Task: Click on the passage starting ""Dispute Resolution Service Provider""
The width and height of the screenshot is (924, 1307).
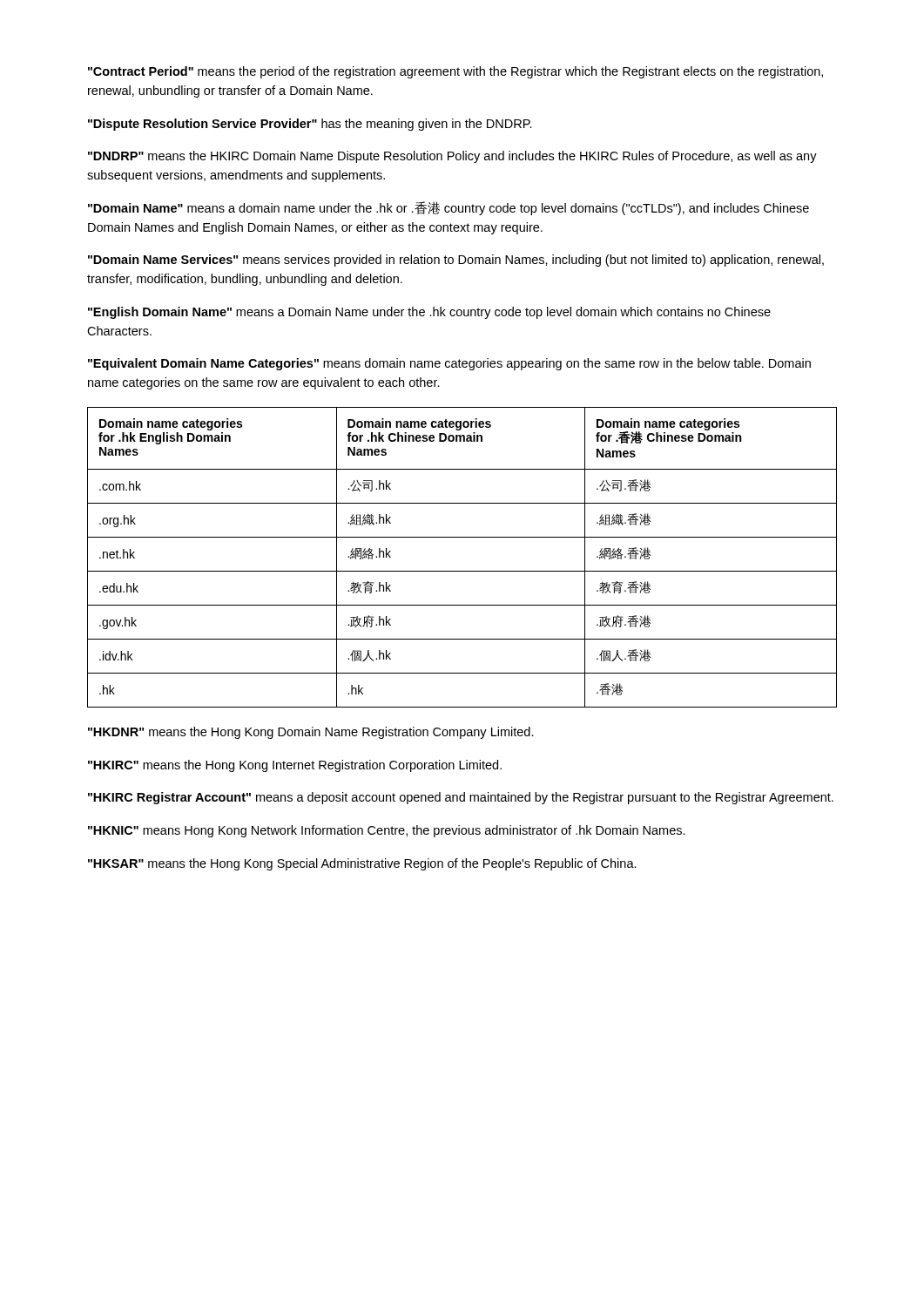Action: (310, 123)
